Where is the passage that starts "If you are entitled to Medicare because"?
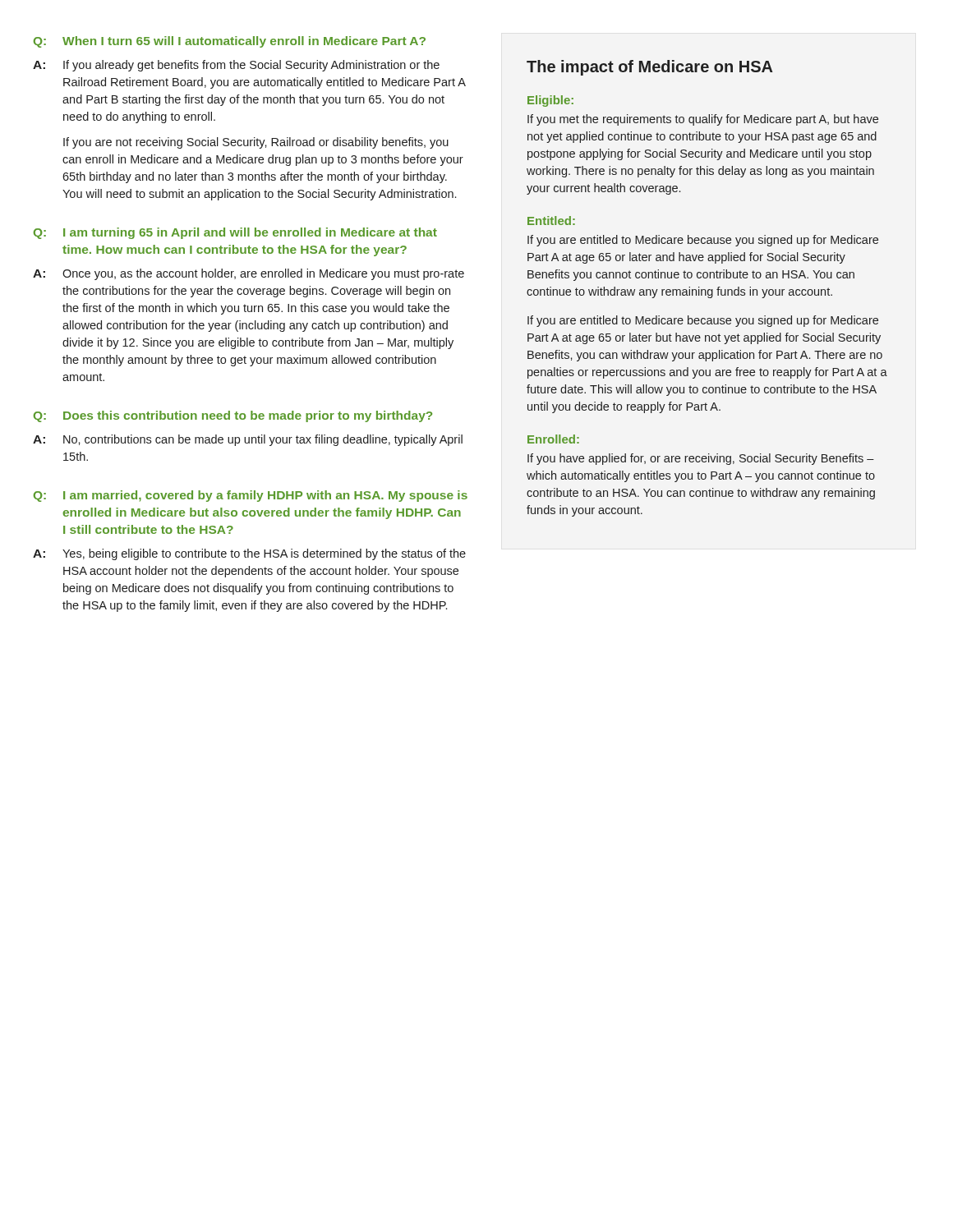This screenshot has width=953, height=1232. [x=709, y=324]
